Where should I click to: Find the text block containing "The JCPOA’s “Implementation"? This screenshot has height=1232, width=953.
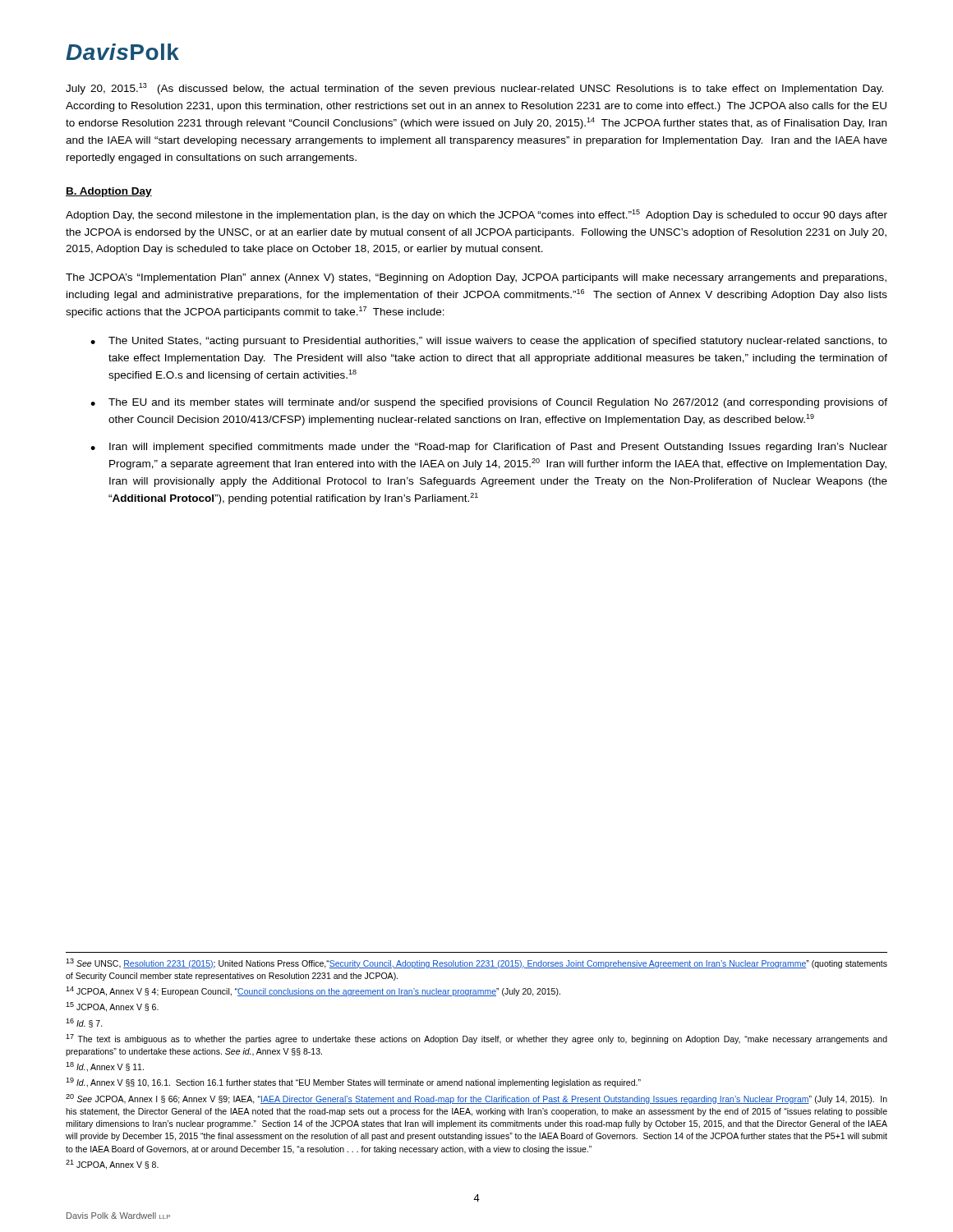coord(476,295)
